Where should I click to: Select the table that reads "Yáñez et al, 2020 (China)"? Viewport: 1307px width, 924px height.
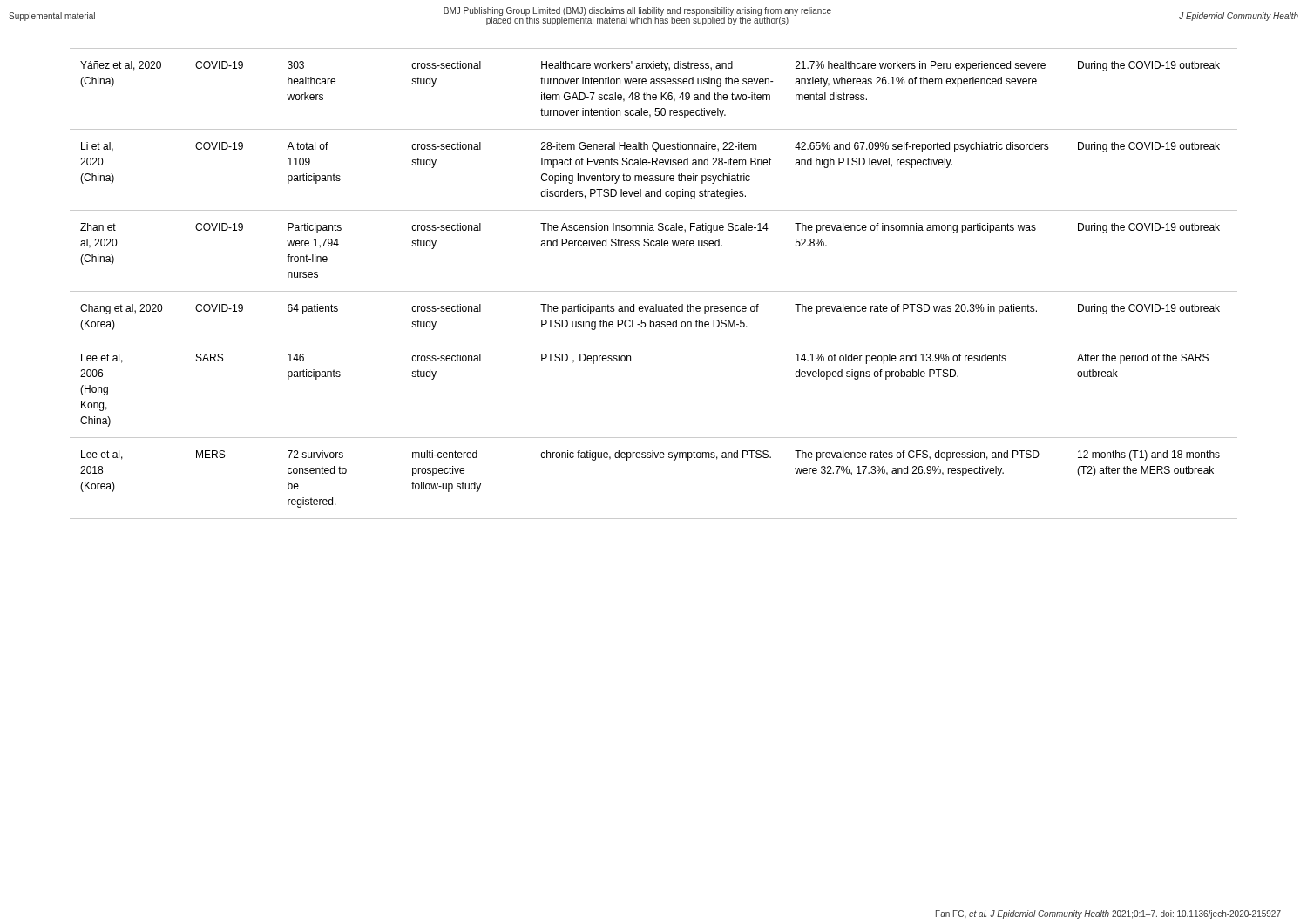pyautogui.click(x=654, y=283)
